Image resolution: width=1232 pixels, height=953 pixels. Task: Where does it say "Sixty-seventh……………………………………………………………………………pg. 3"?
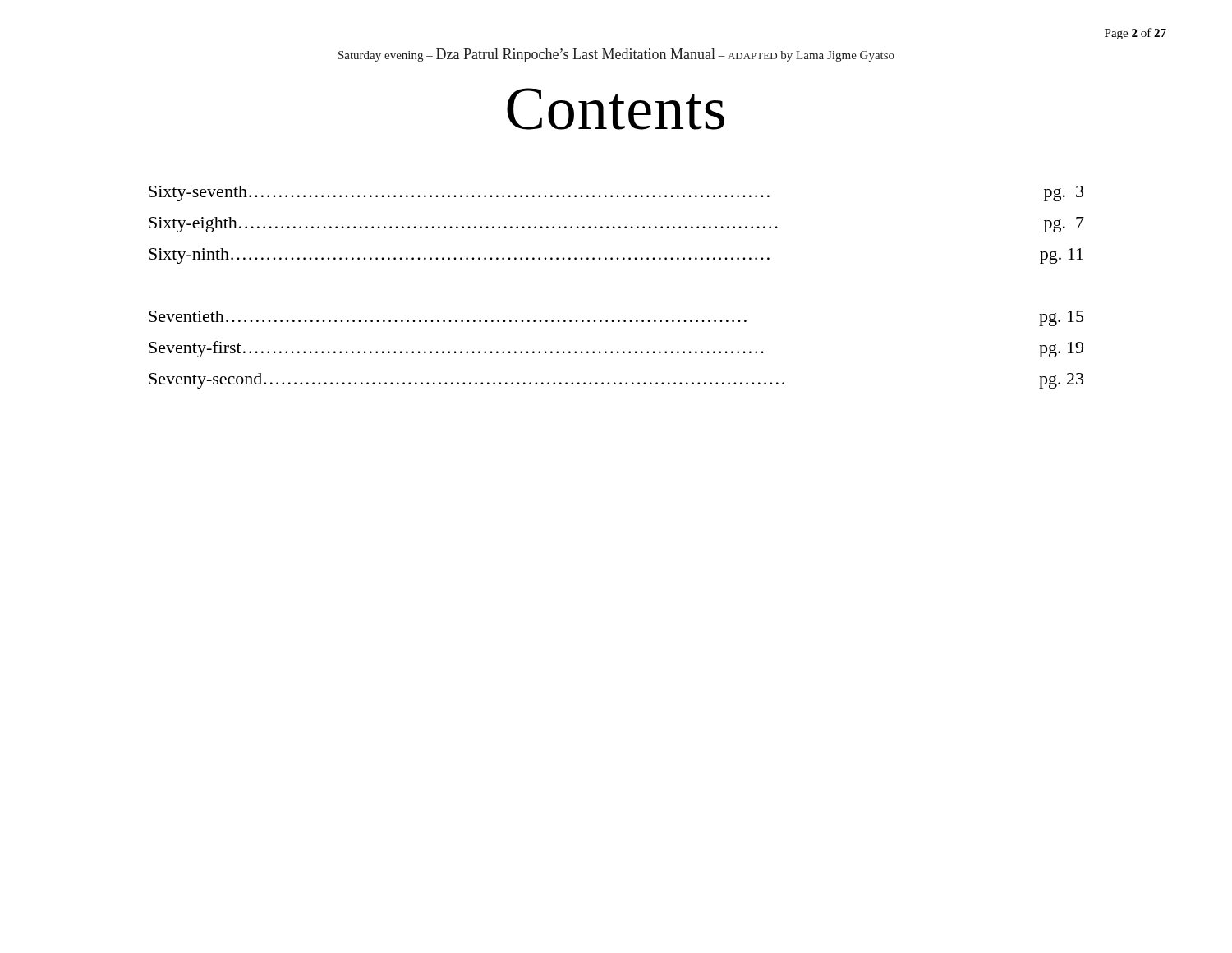pos(616,191)
